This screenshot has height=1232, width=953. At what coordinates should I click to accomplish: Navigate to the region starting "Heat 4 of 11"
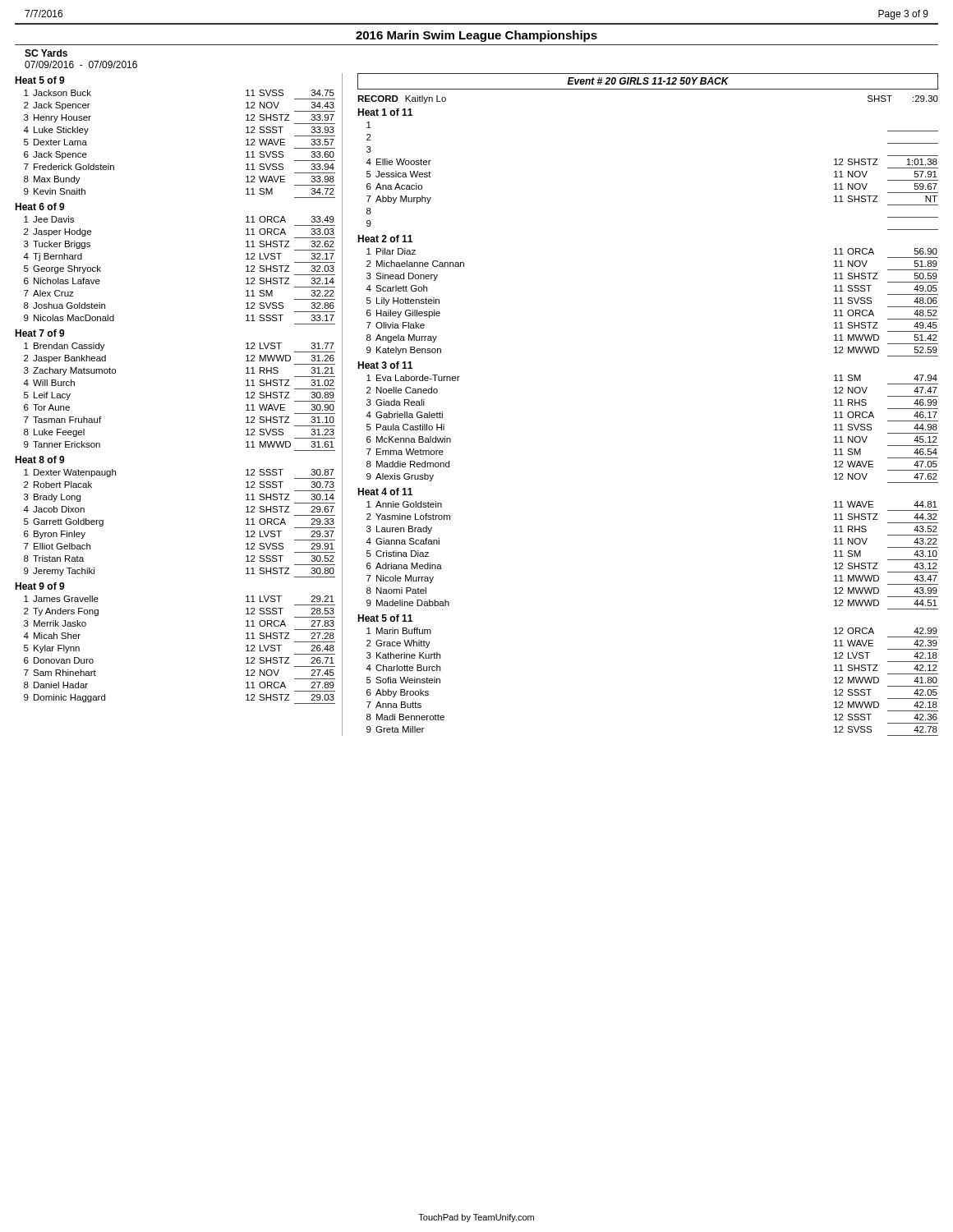(385, 492)
